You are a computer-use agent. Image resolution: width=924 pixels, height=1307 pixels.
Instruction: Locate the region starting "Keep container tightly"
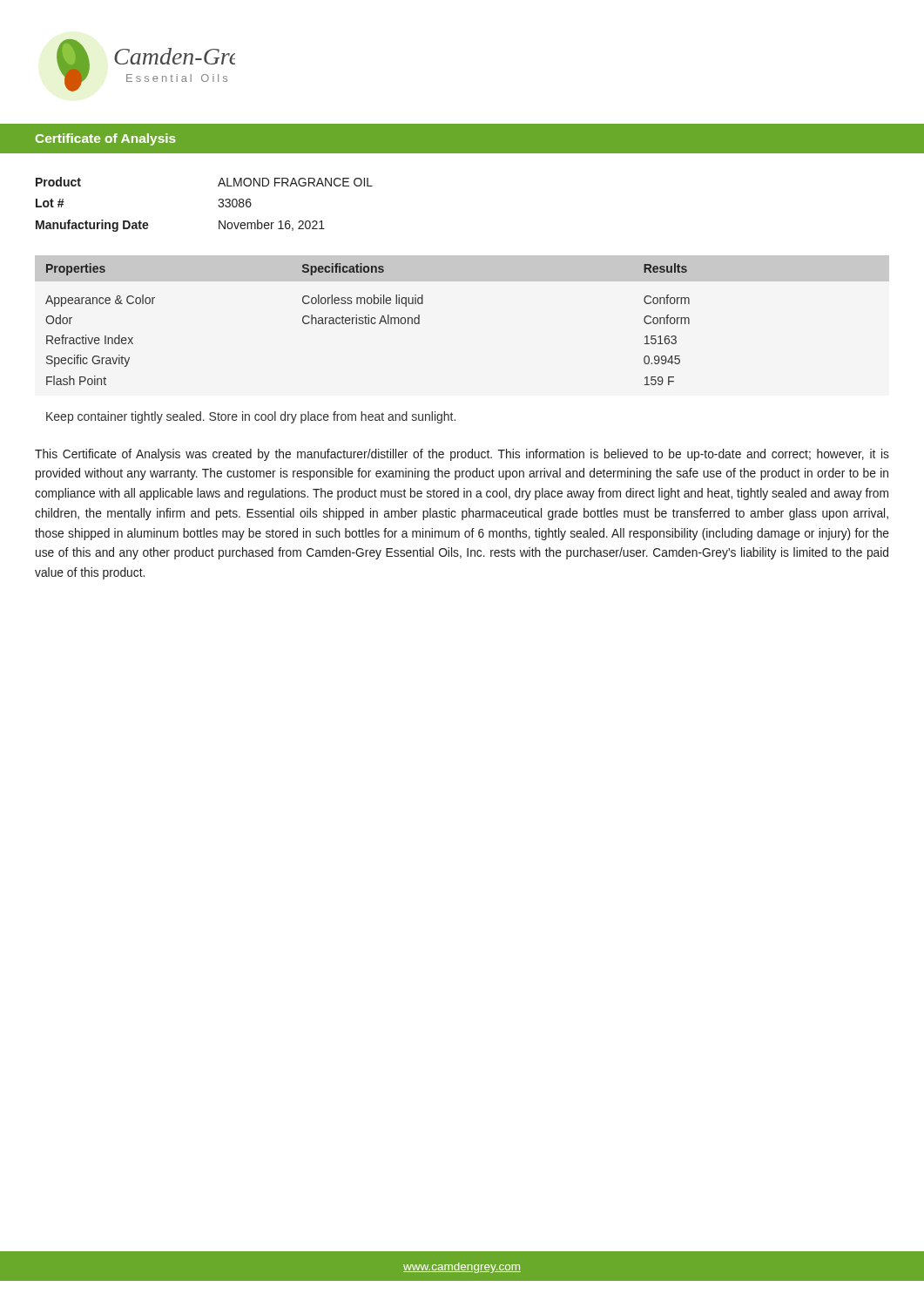pos(251,416)
